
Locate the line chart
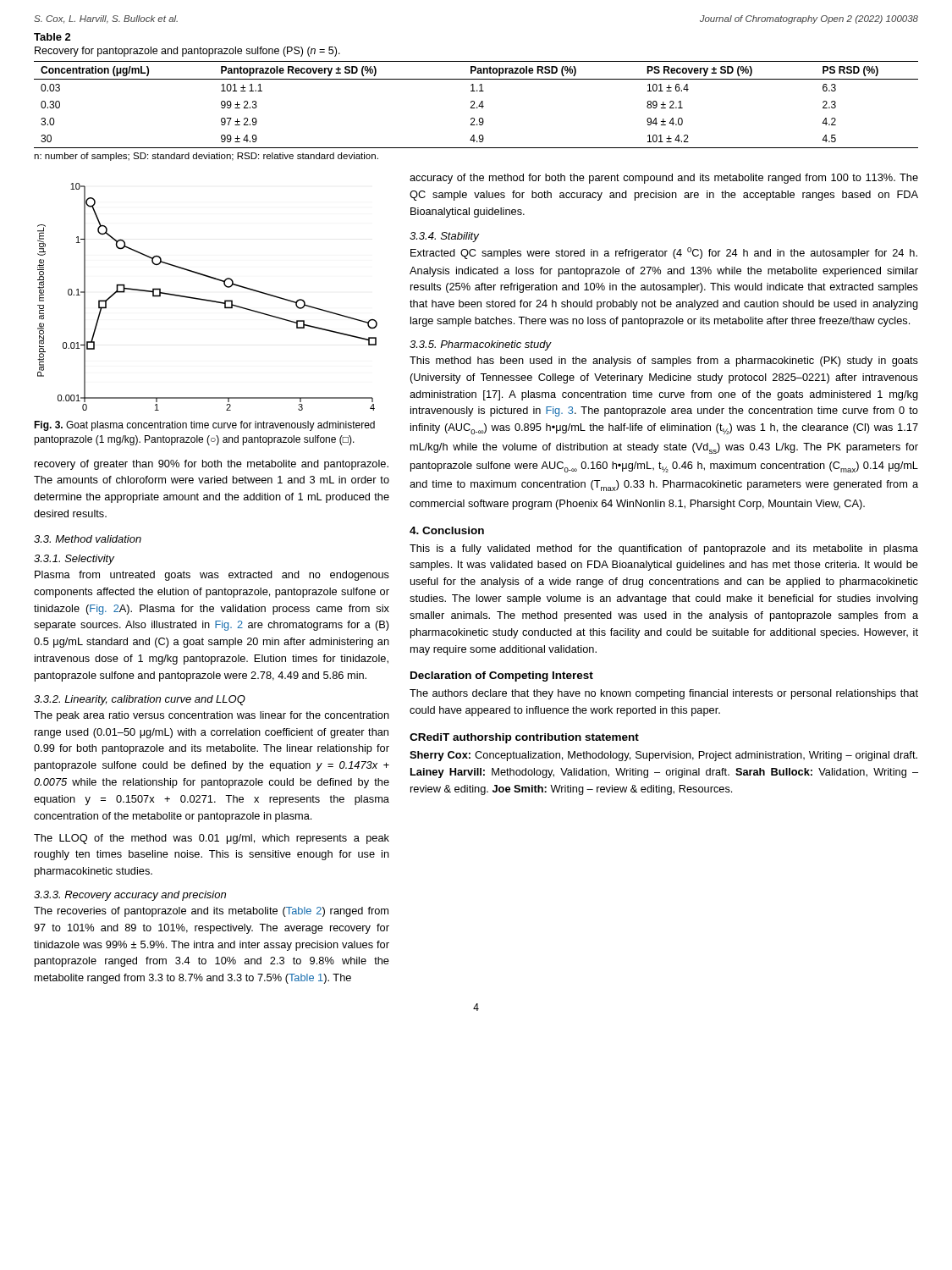(212, 292)
